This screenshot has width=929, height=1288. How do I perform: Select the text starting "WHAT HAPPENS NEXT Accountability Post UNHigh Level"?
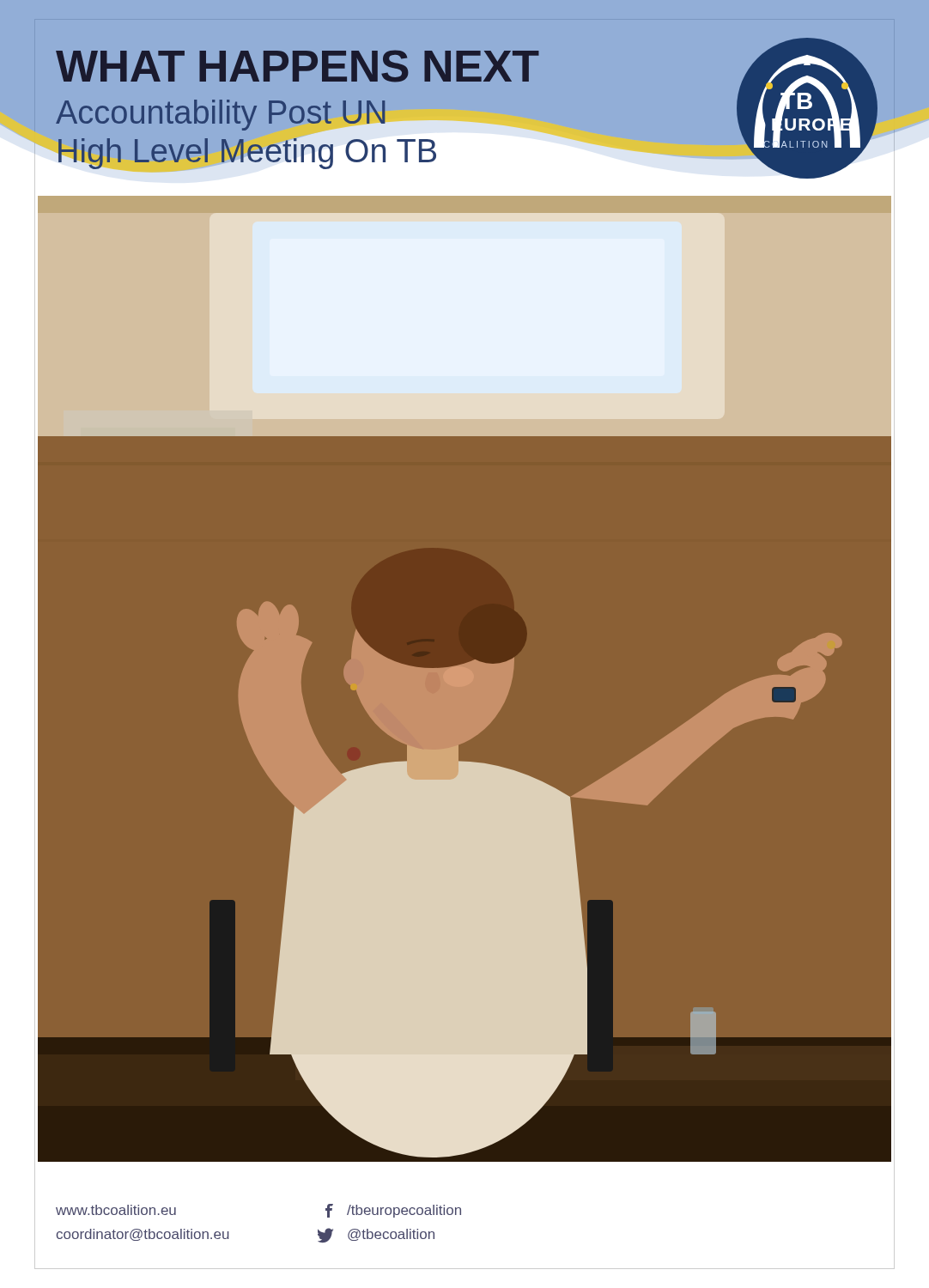[x=331, y=107]
